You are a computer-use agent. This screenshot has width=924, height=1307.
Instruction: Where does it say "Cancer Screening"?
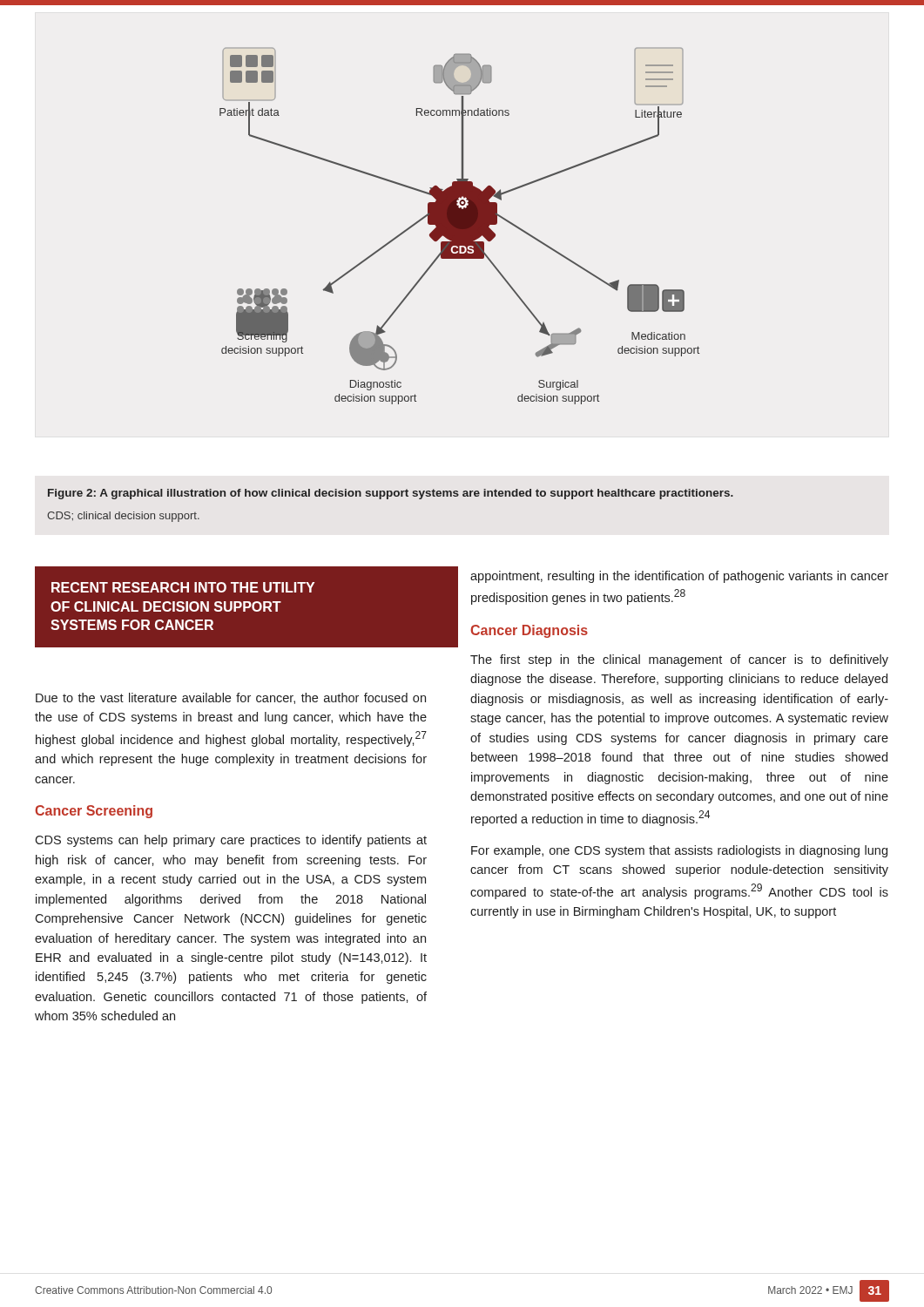94,811
